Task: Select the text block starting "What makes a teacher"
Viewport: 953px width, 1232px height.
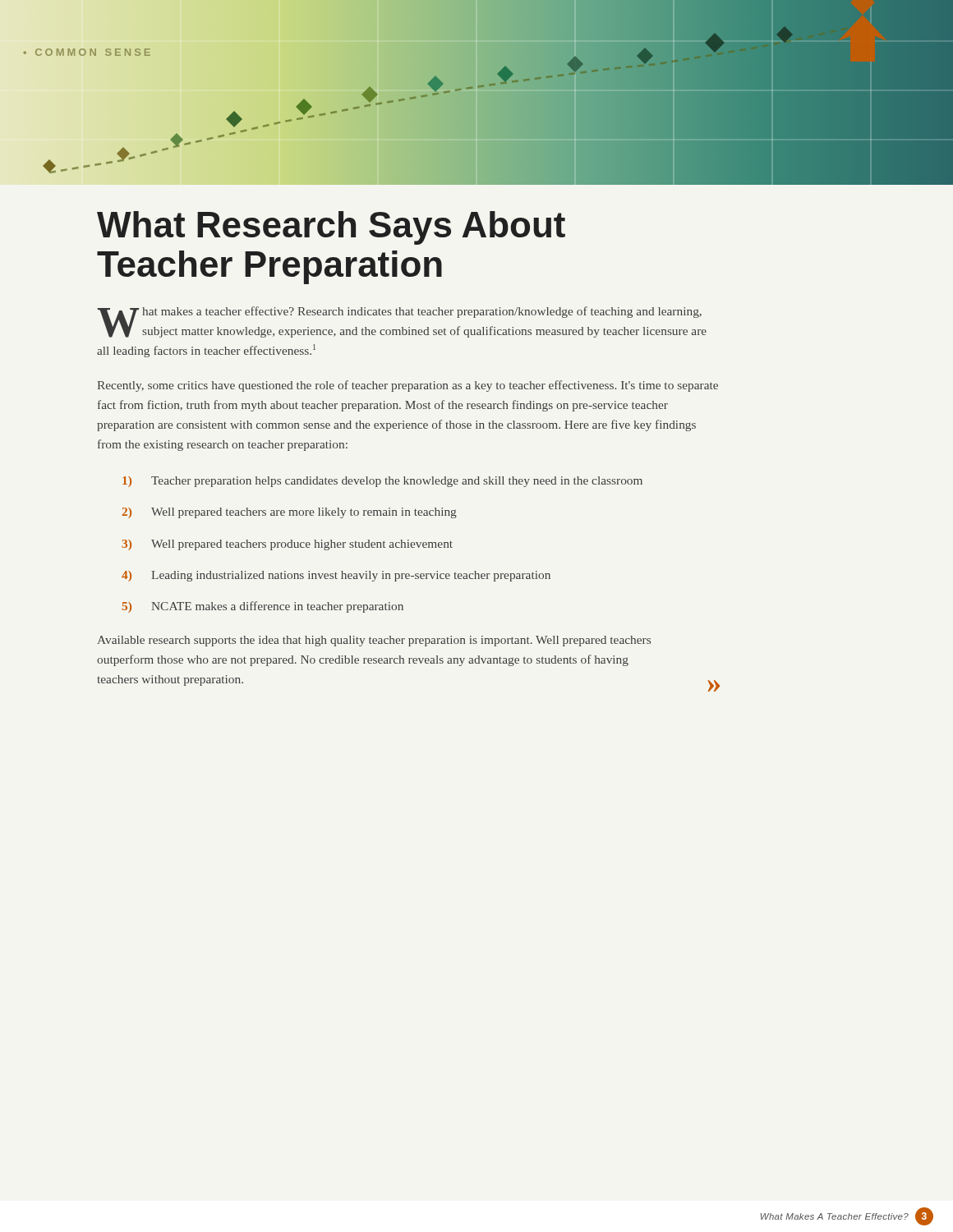Action: pyautogui.click(x=402, y=329)
